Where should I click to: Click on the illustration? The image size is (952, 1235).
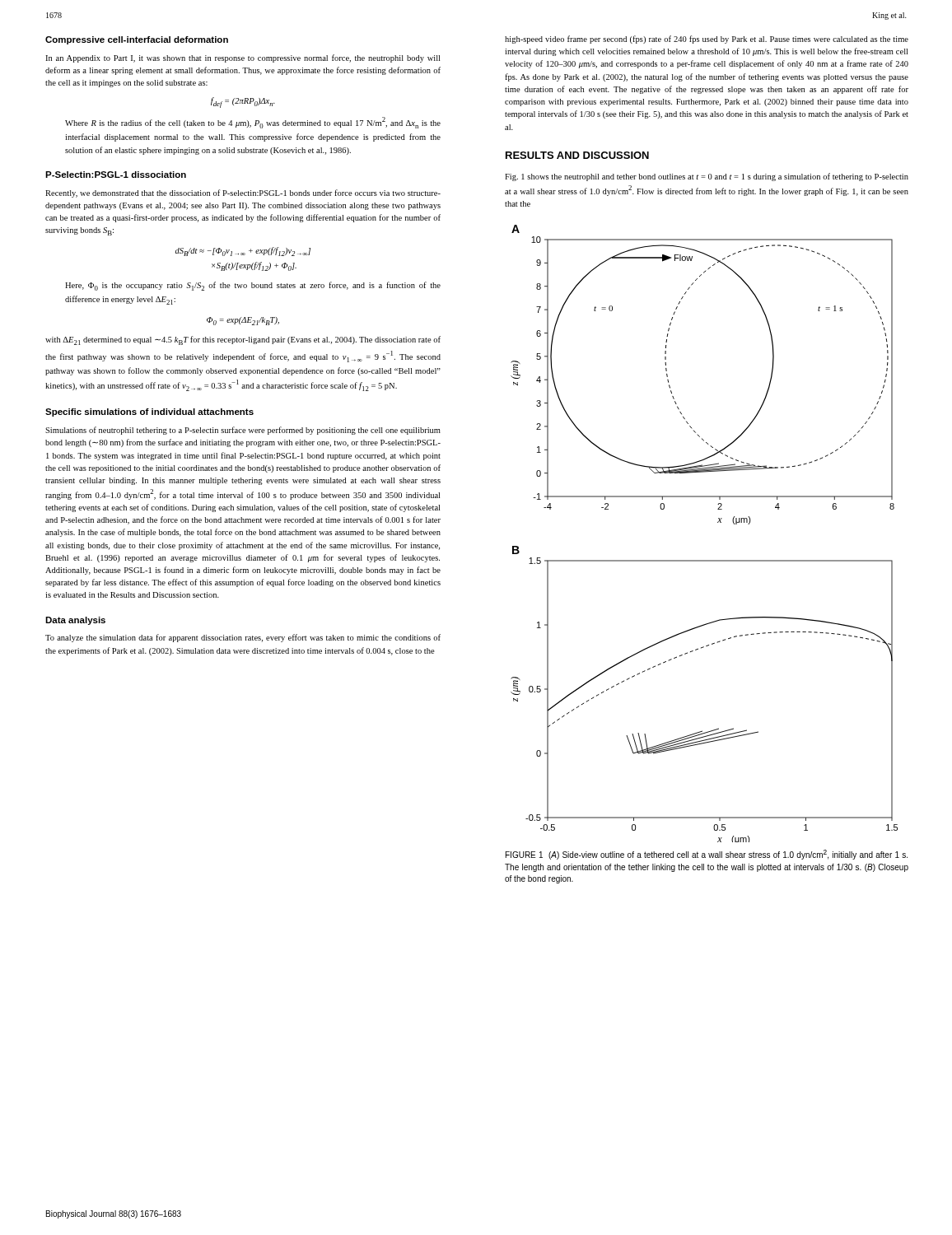707,529
